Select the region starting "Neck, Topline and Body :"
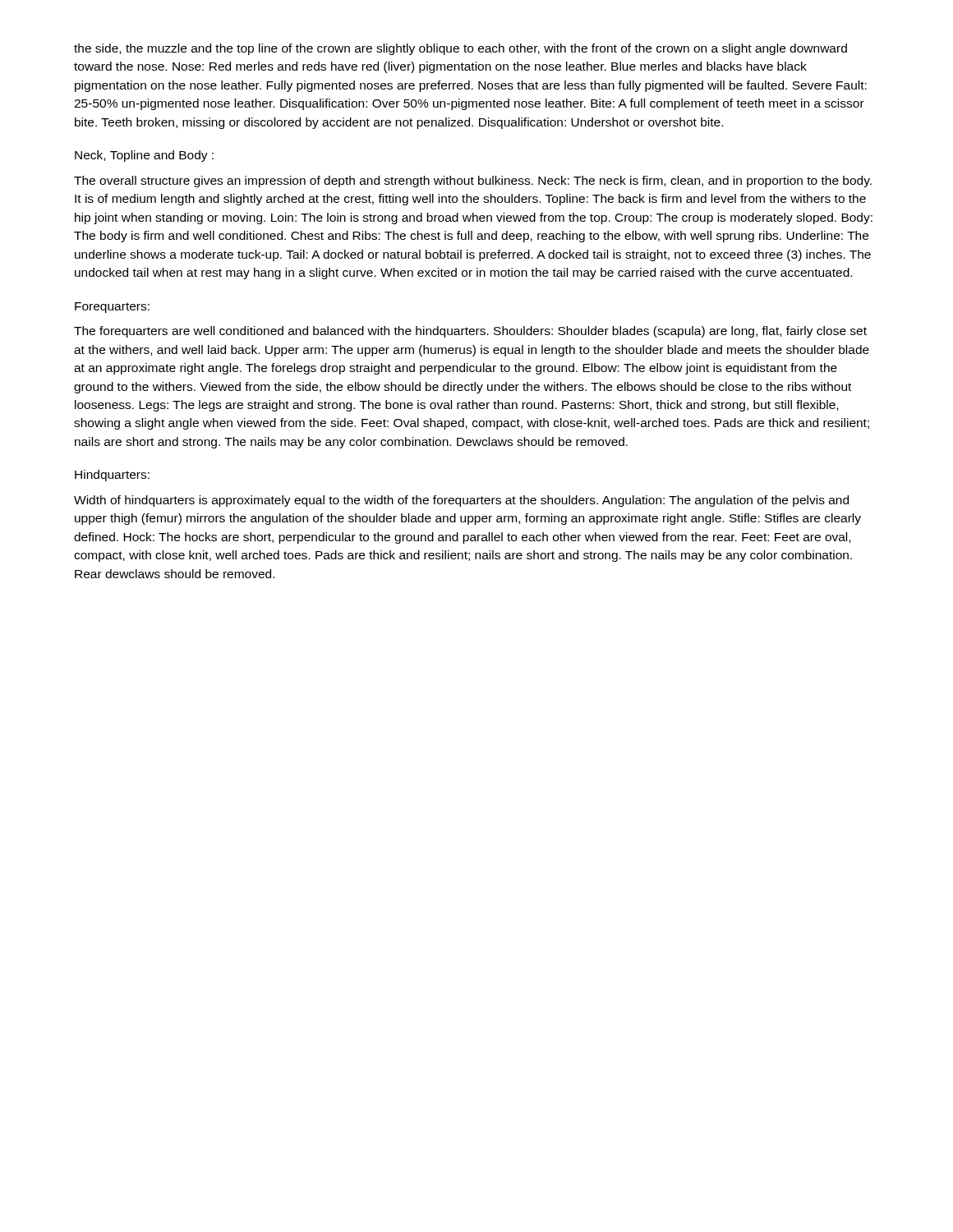 click(144, 155)
